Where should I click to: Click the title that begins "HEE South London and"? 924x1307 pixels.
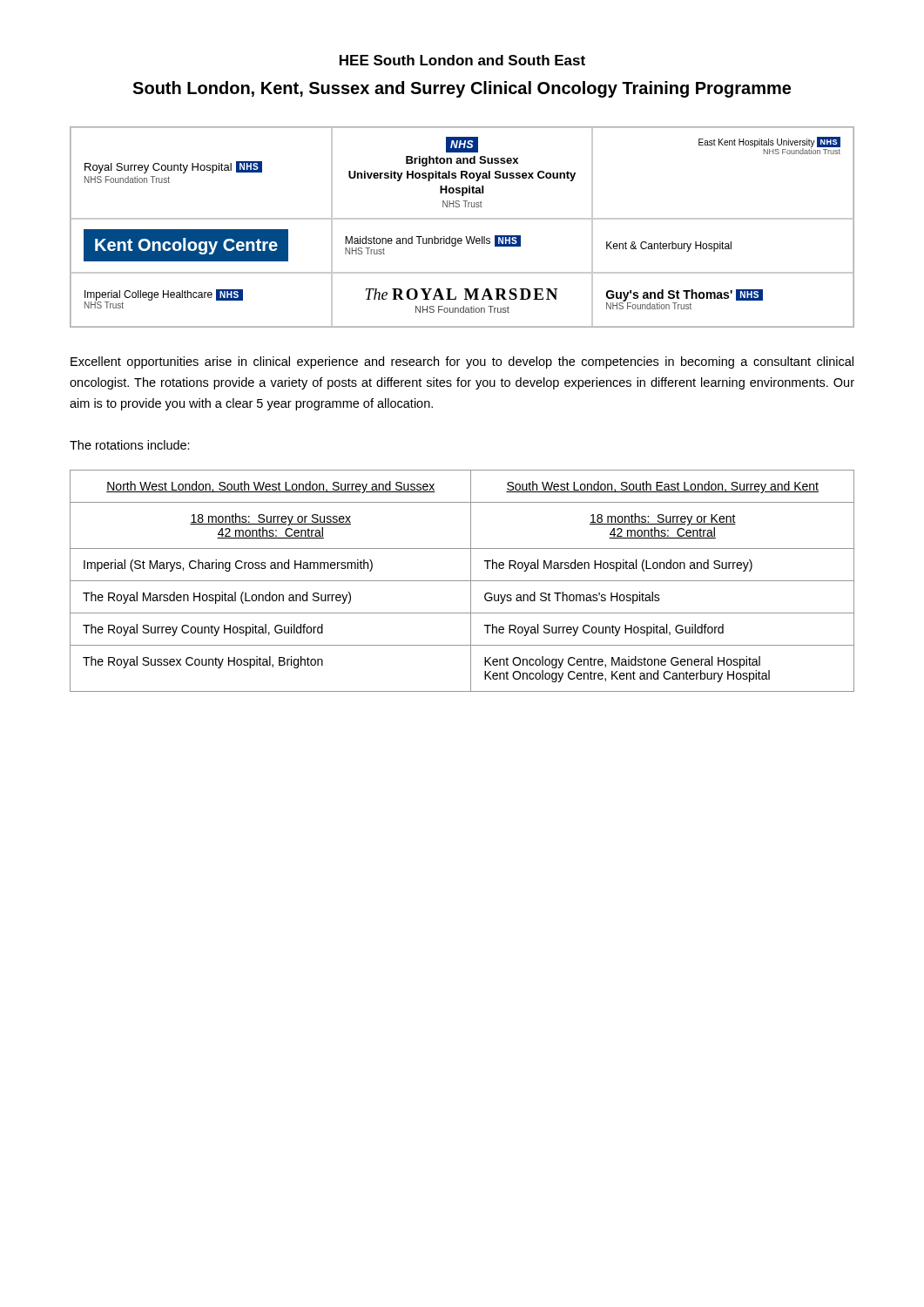click(x=462, y=61)
